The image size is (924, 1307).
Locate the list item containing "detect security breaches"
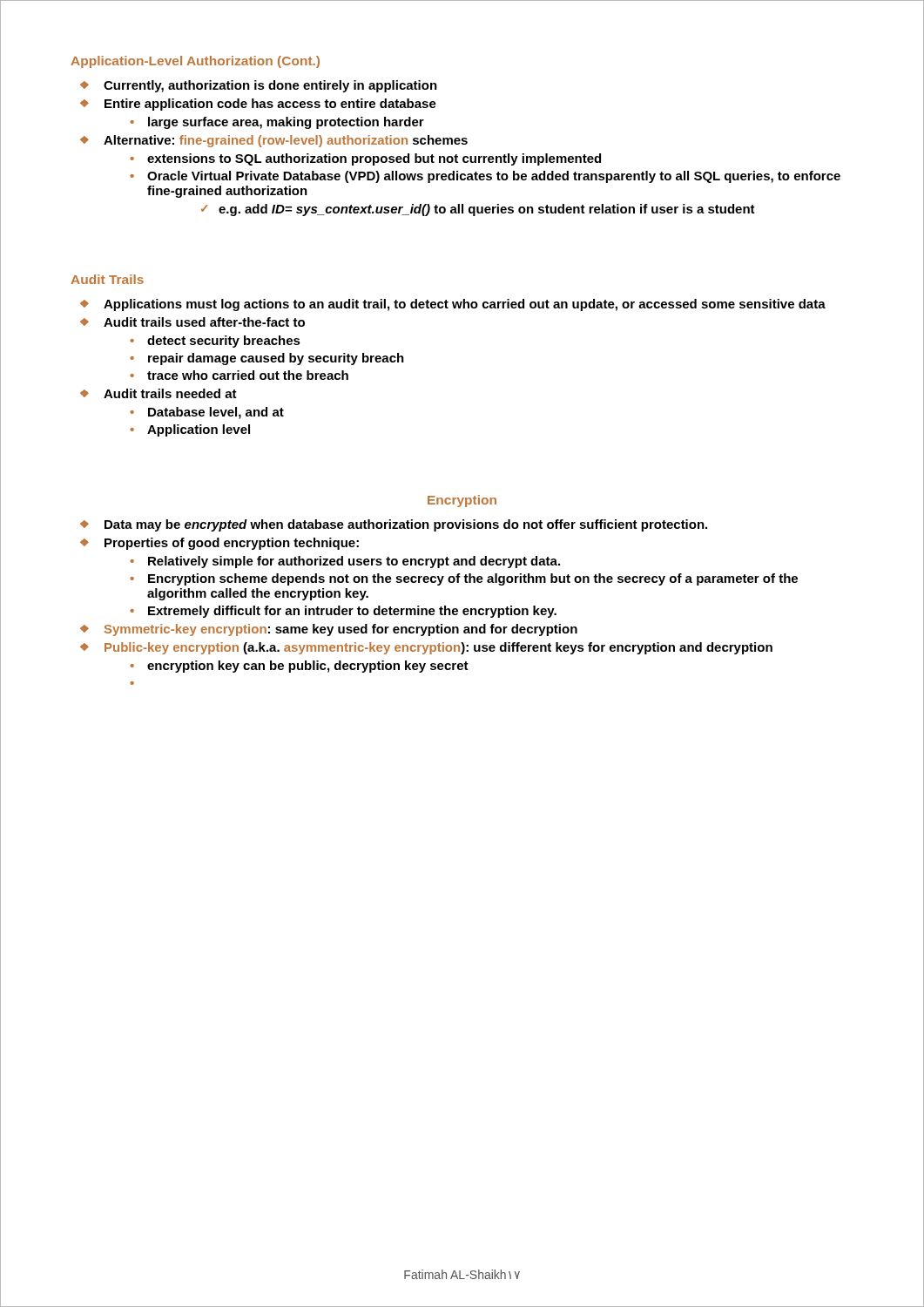pyautogui.click(x=224, y=340)
